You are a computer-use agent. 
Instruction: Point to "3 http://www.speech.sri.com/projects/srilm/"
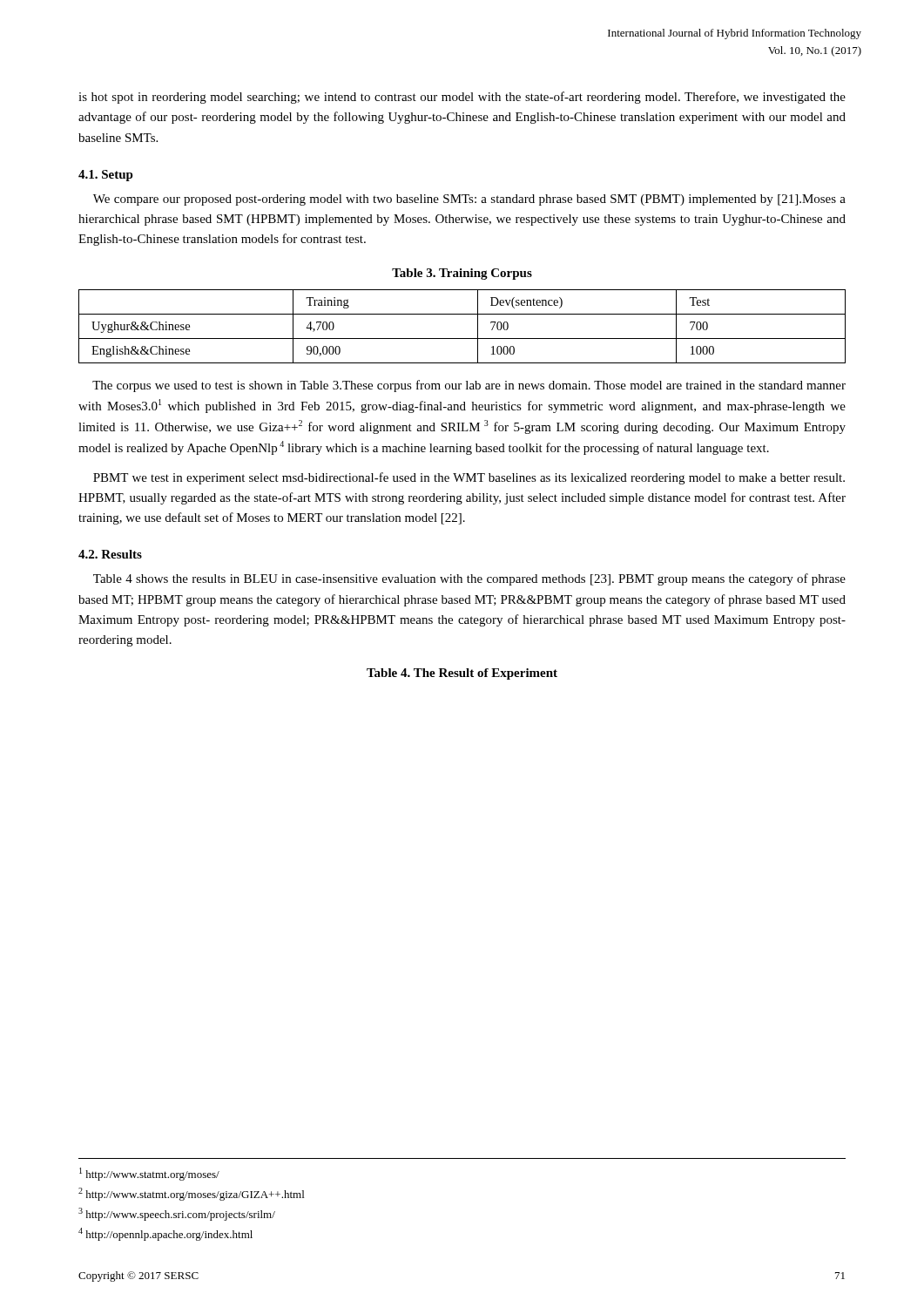(x=177, y=1213)
